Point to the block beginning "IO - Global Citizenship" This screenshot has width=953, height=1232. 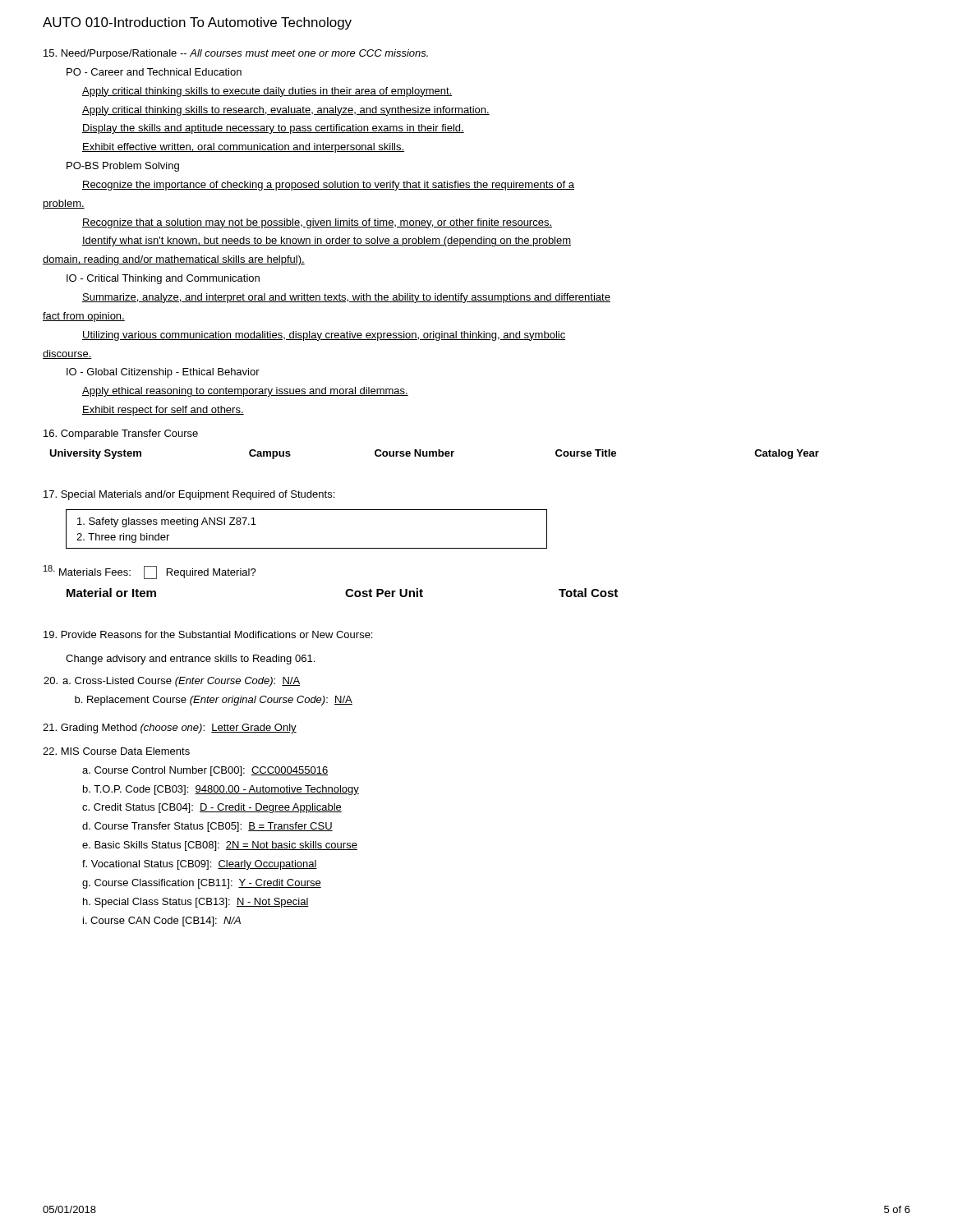[162, 372]
